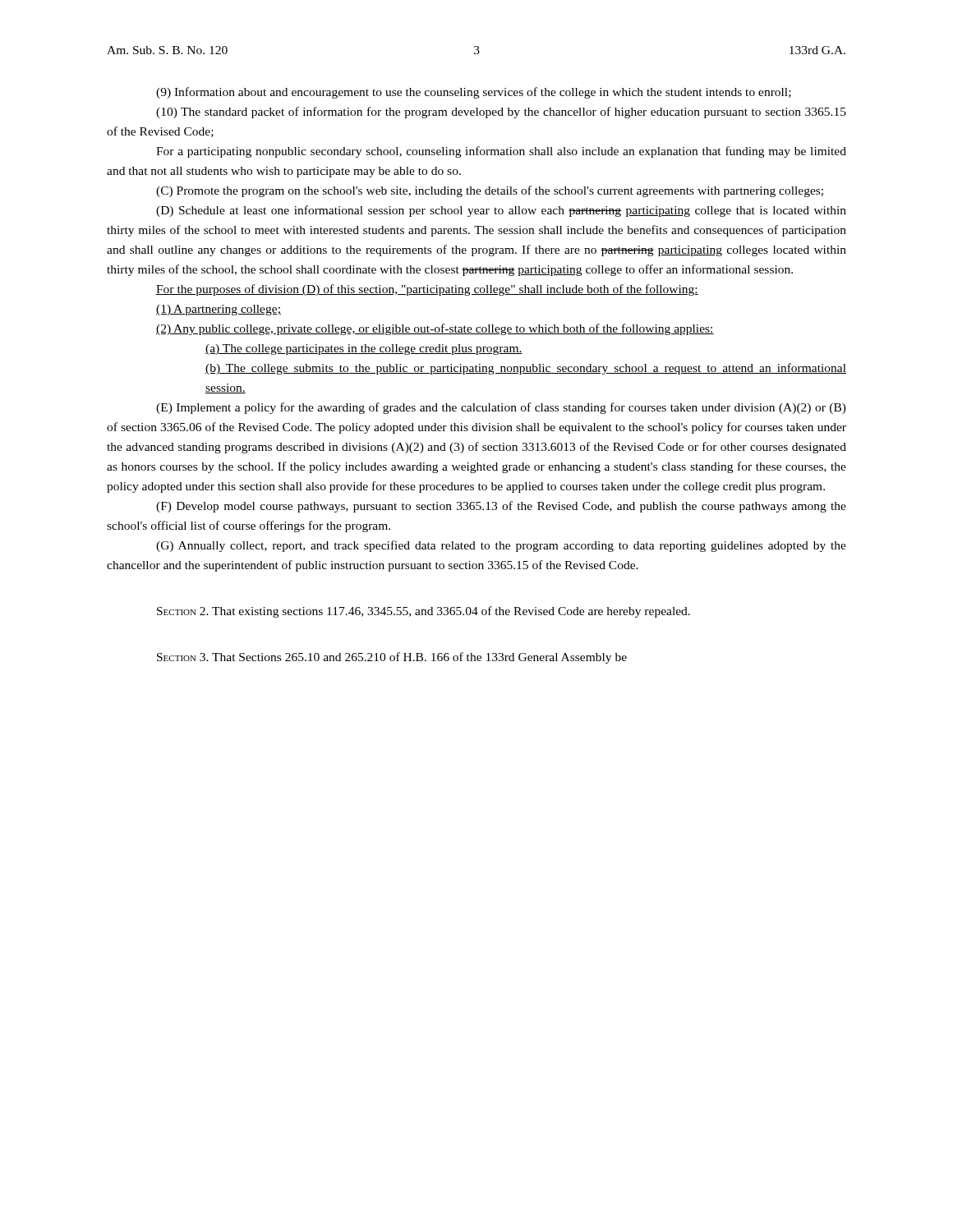The width and height of the screenshot is (953, 1232).
Task: Click on the list item with the text "(1) A partnering"
Action: (x=219, y=309)
